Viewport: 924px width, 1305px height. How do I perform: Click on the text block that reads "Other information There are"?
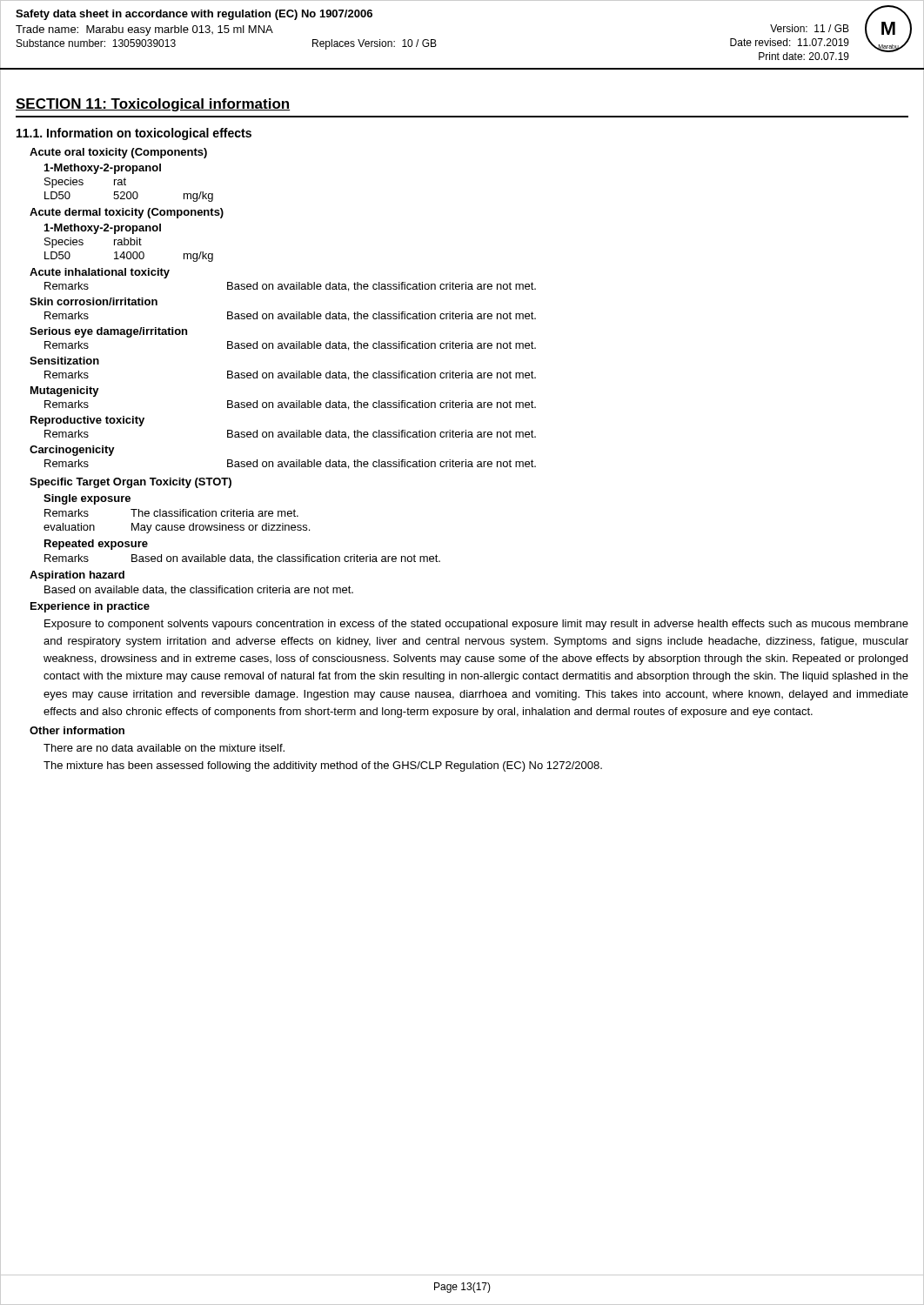coord(77,730)
